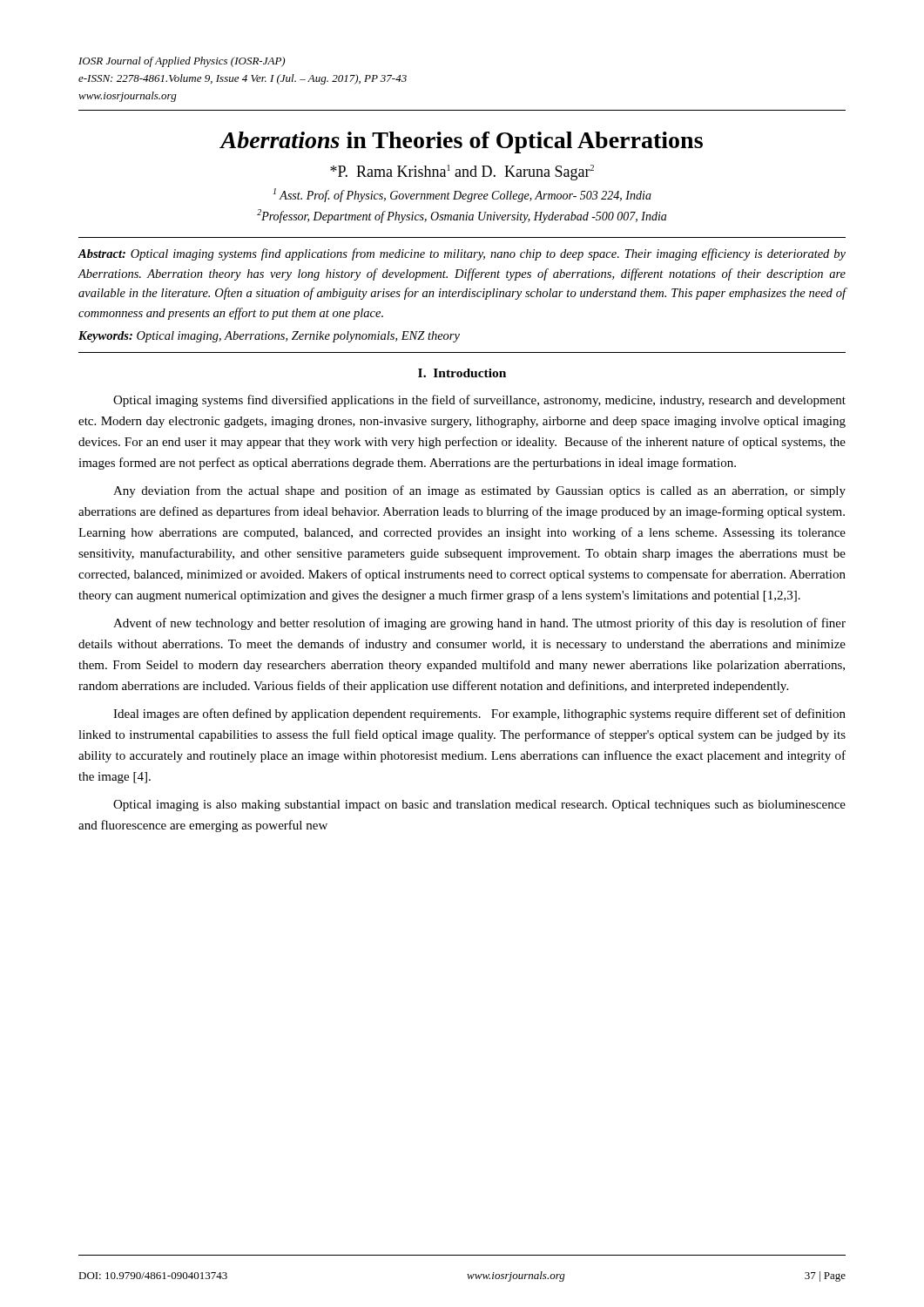Where is the passage that starts "Any deviation from"?
Image resolution: width=924 pixels, height=1307 pixels.
[x=462, y=543]
